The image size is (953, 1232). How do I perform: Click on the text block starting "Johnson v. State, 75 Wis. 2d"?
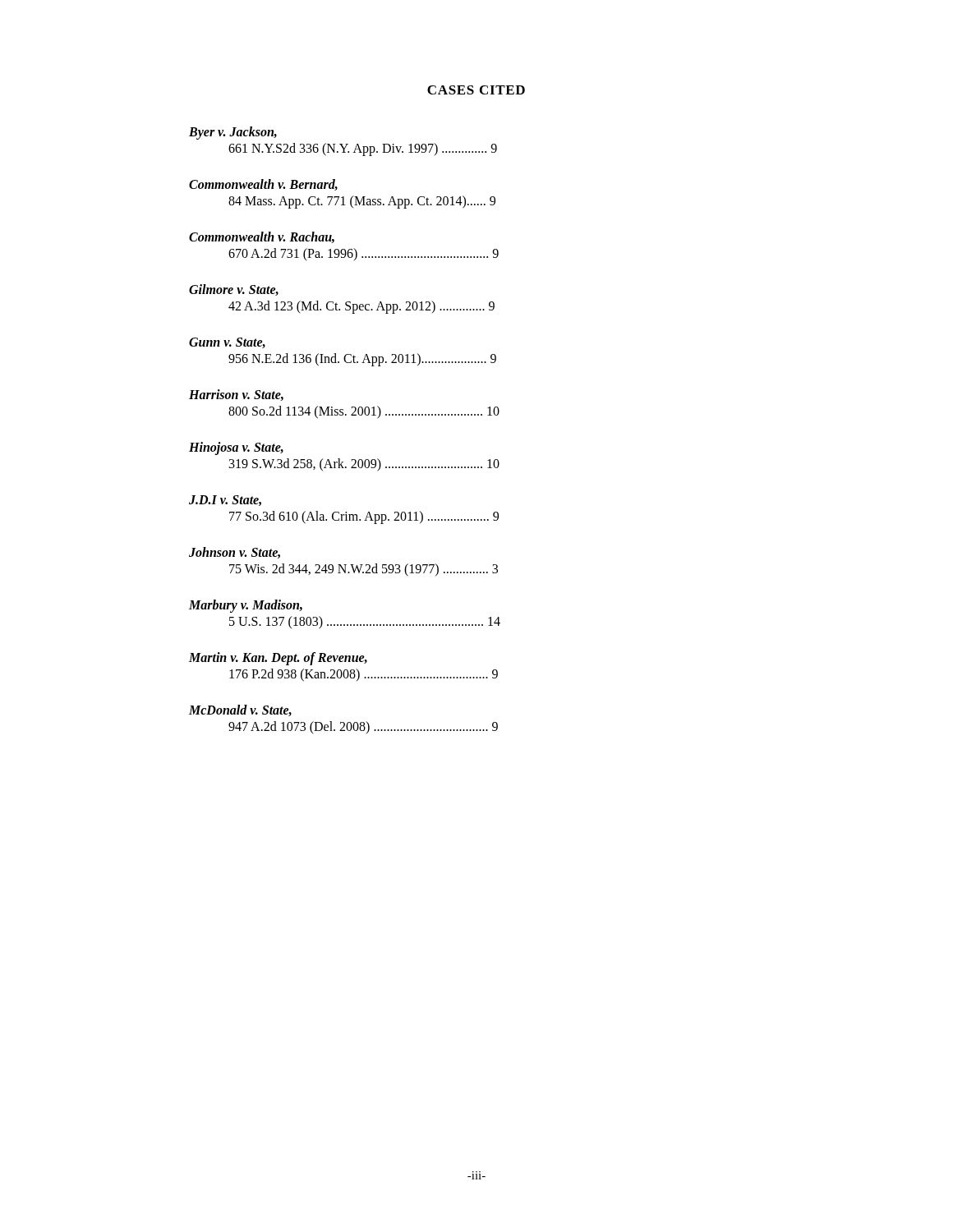(476, 561)
